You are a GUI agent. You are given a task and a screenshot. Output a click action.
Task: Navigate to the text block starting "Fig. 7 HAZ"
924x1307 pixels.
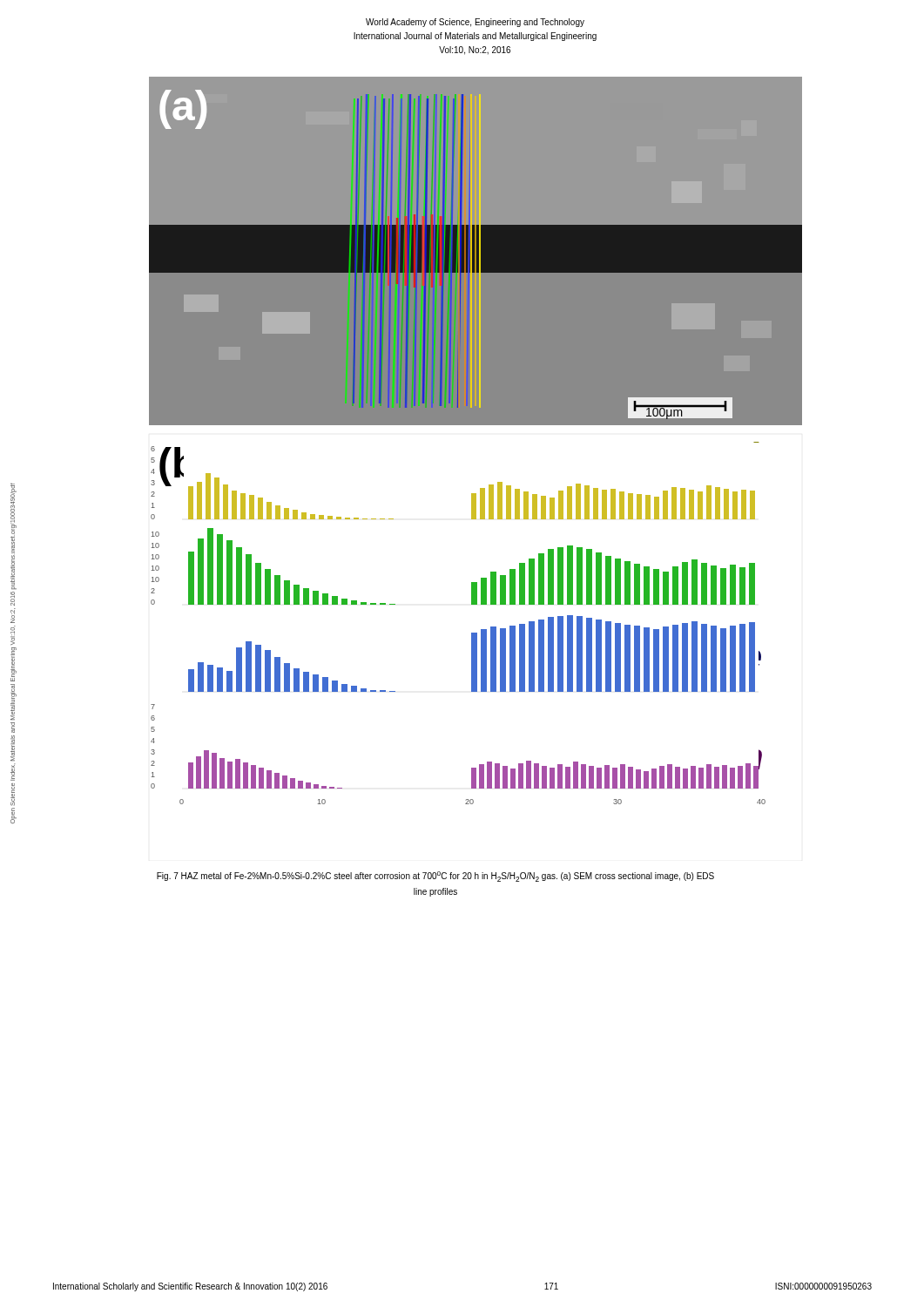pyautogui.click(x=435, y=883)
